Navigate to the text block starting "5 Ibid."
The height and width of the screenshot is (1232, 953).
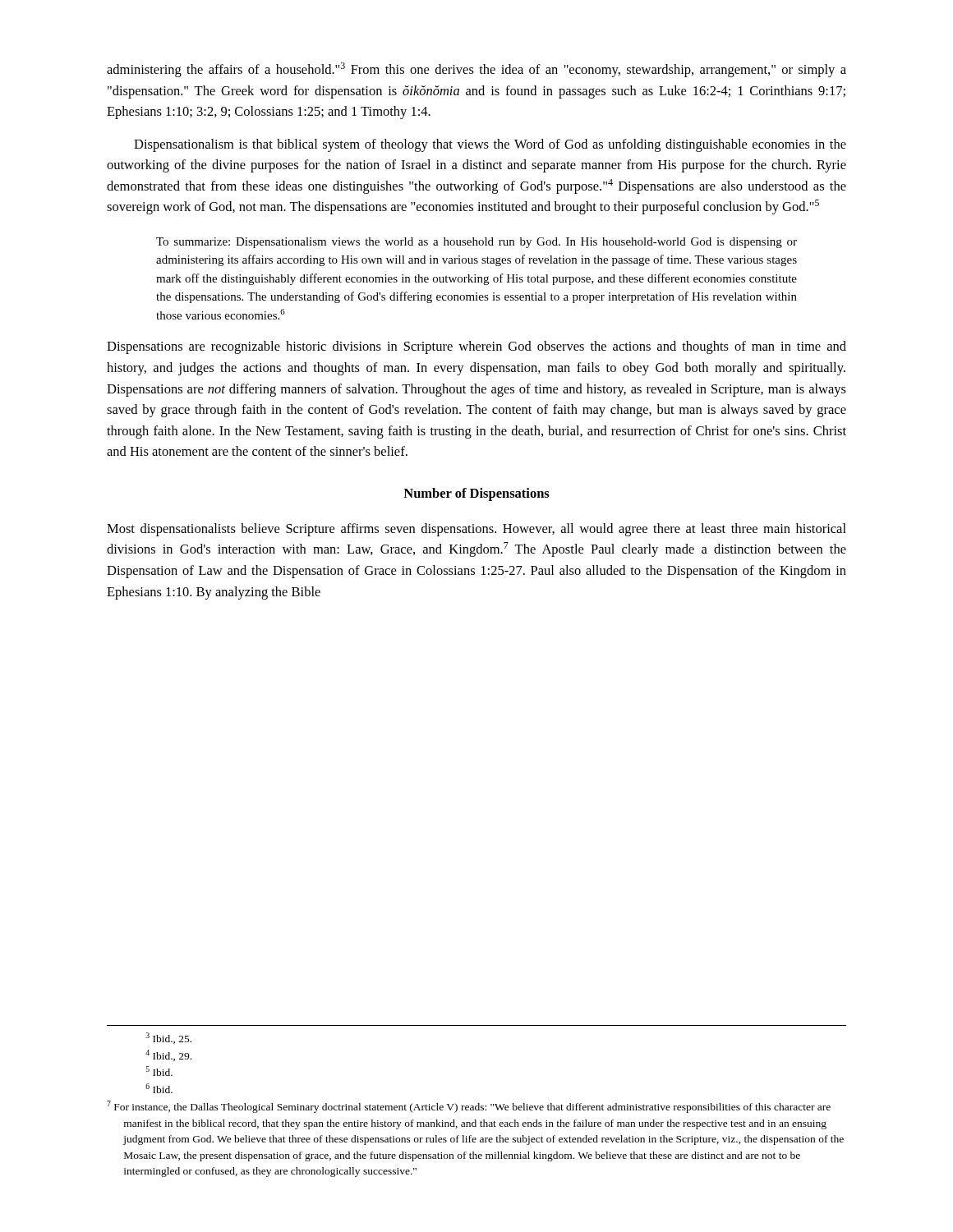pyautogui.click(x=159, y=1071)
